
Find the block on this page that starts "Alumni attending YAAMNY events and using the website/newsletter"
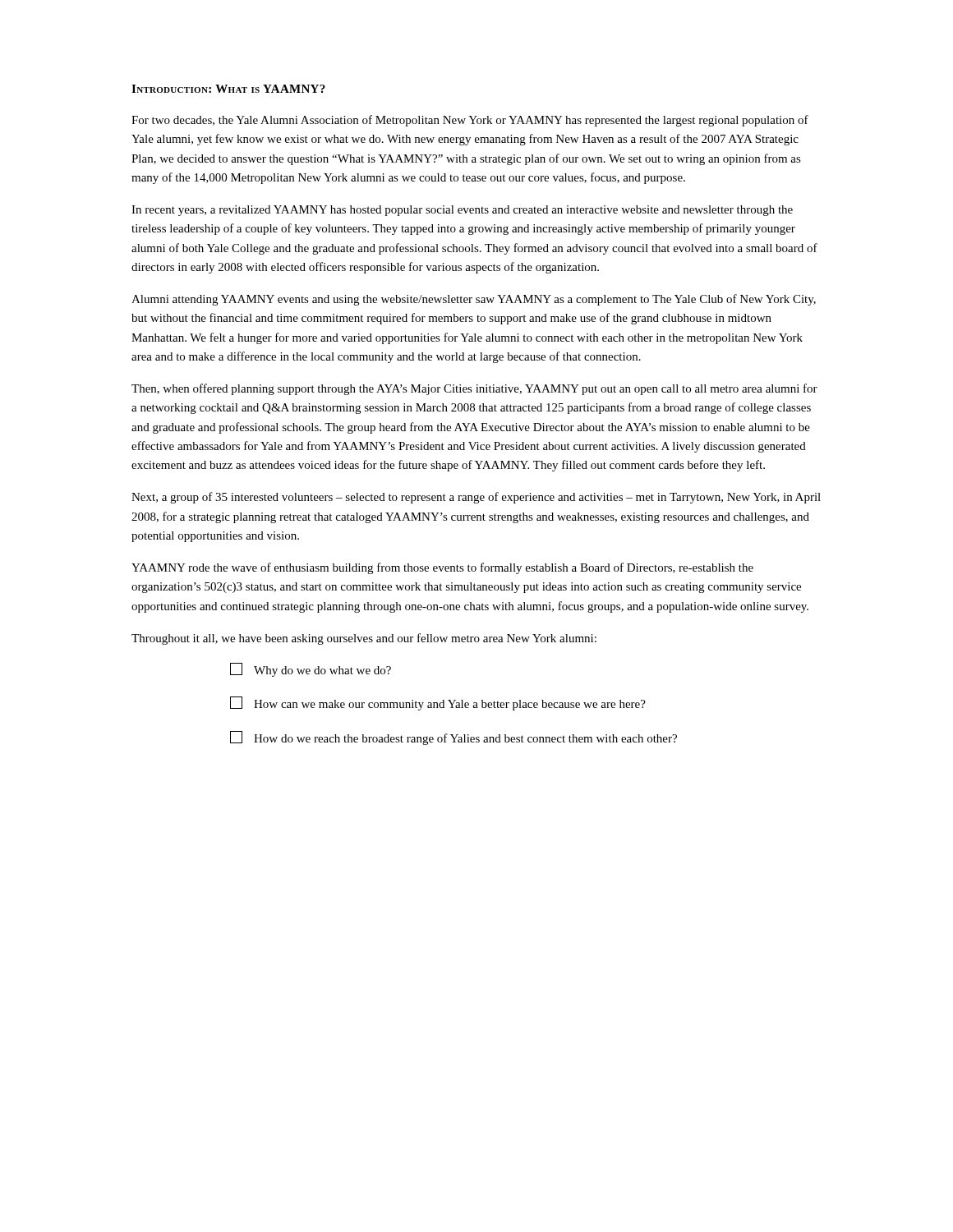[474, 328]
